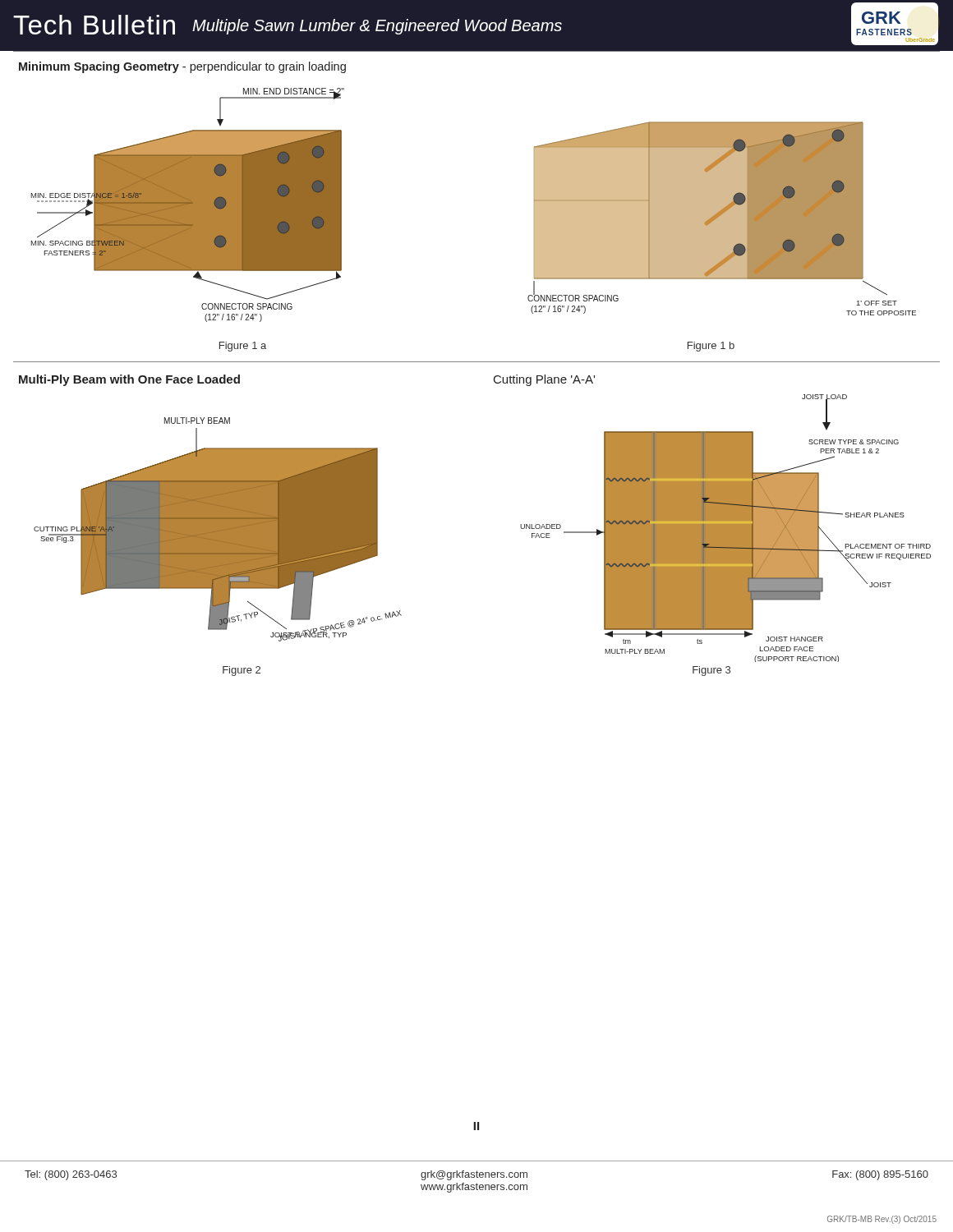Viewport: 953px width, 1232px height.
Task: Navigate to the text block starting "Figure 1 b"
Action: (x=711, y=345)
